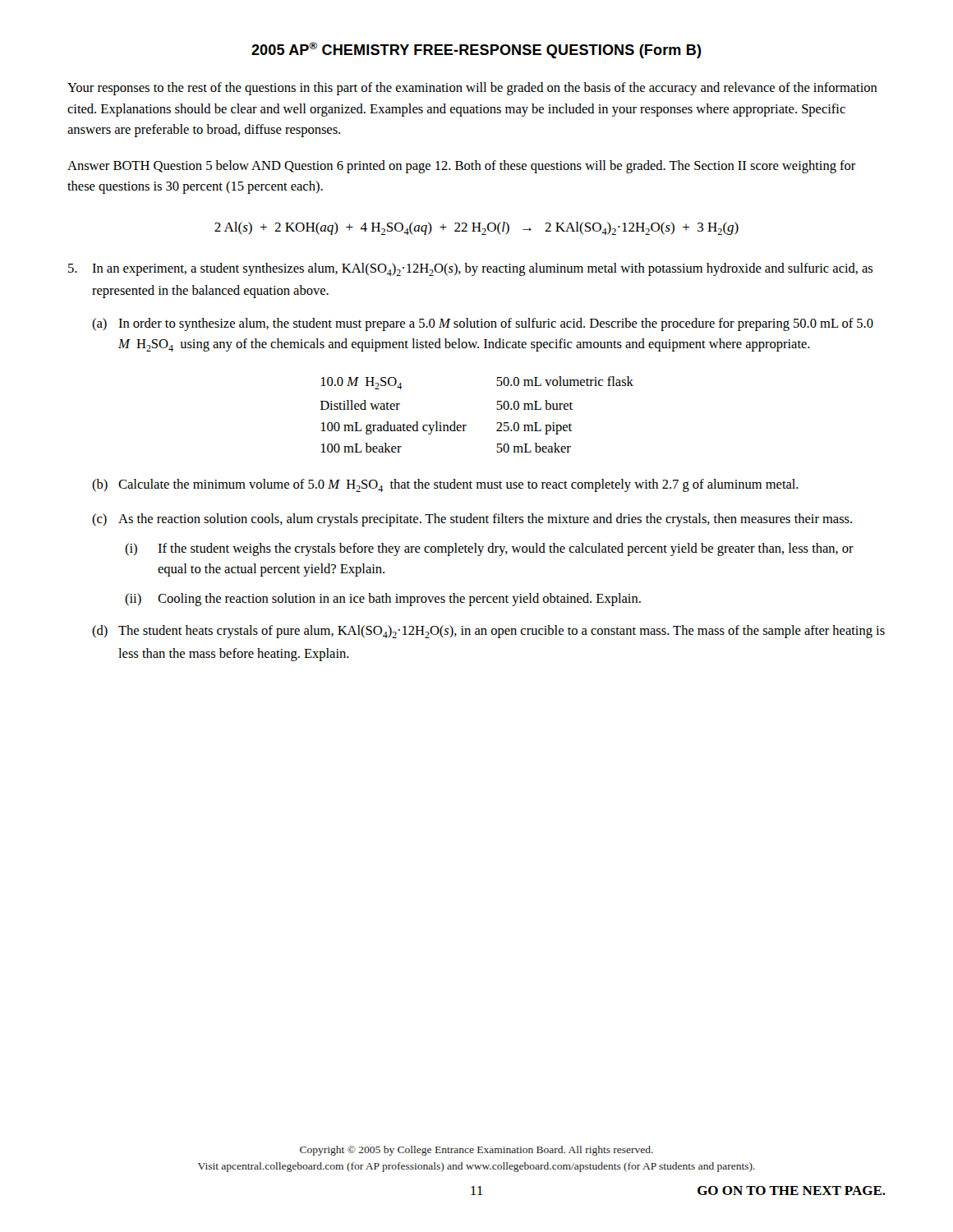This screenshot has height=1232, width=953.
Task: Select the formula
Action: point(476,228)
